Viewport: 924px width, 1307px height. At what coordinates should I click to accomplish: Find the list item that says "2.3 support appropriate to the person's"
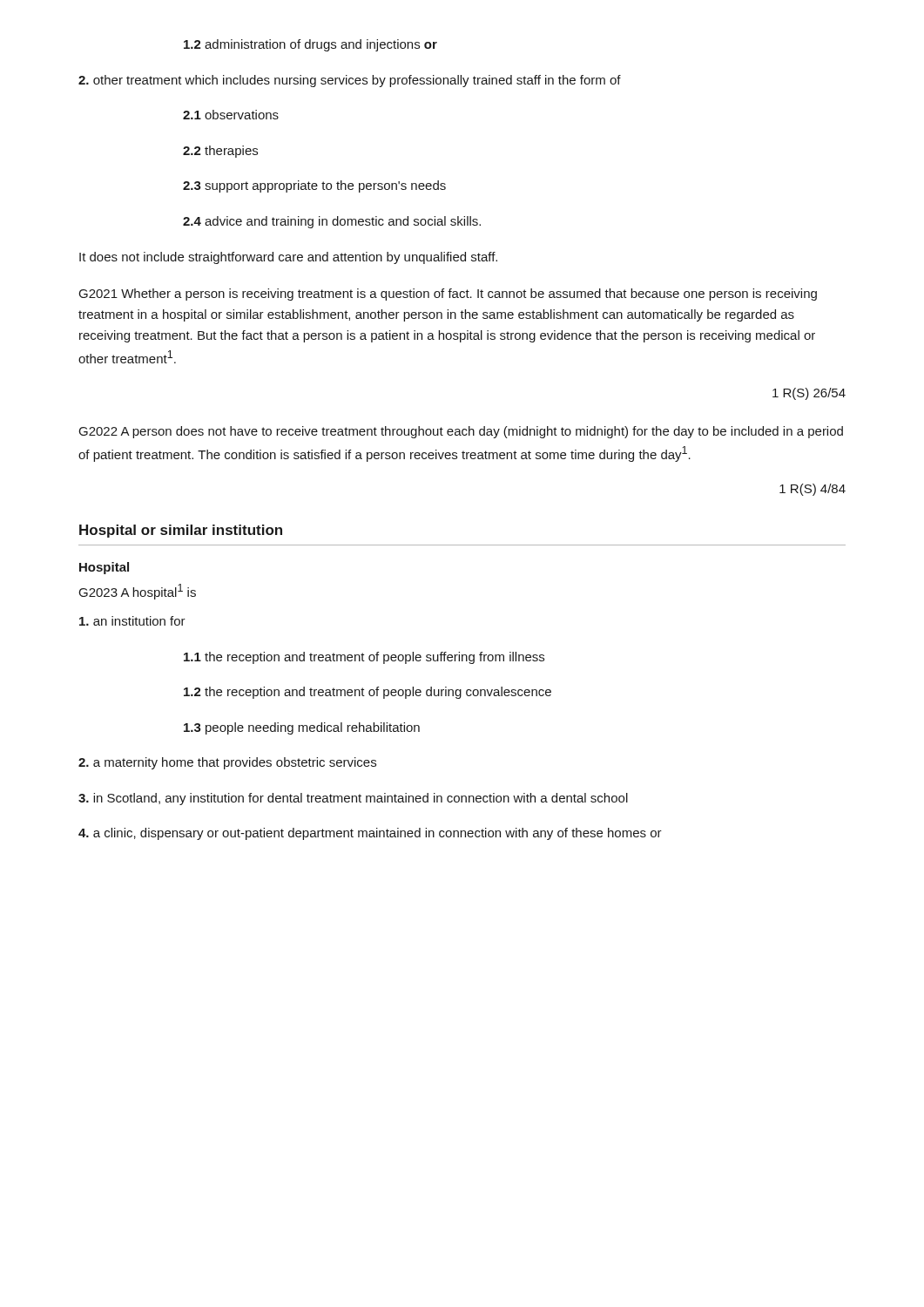[314, 185]
